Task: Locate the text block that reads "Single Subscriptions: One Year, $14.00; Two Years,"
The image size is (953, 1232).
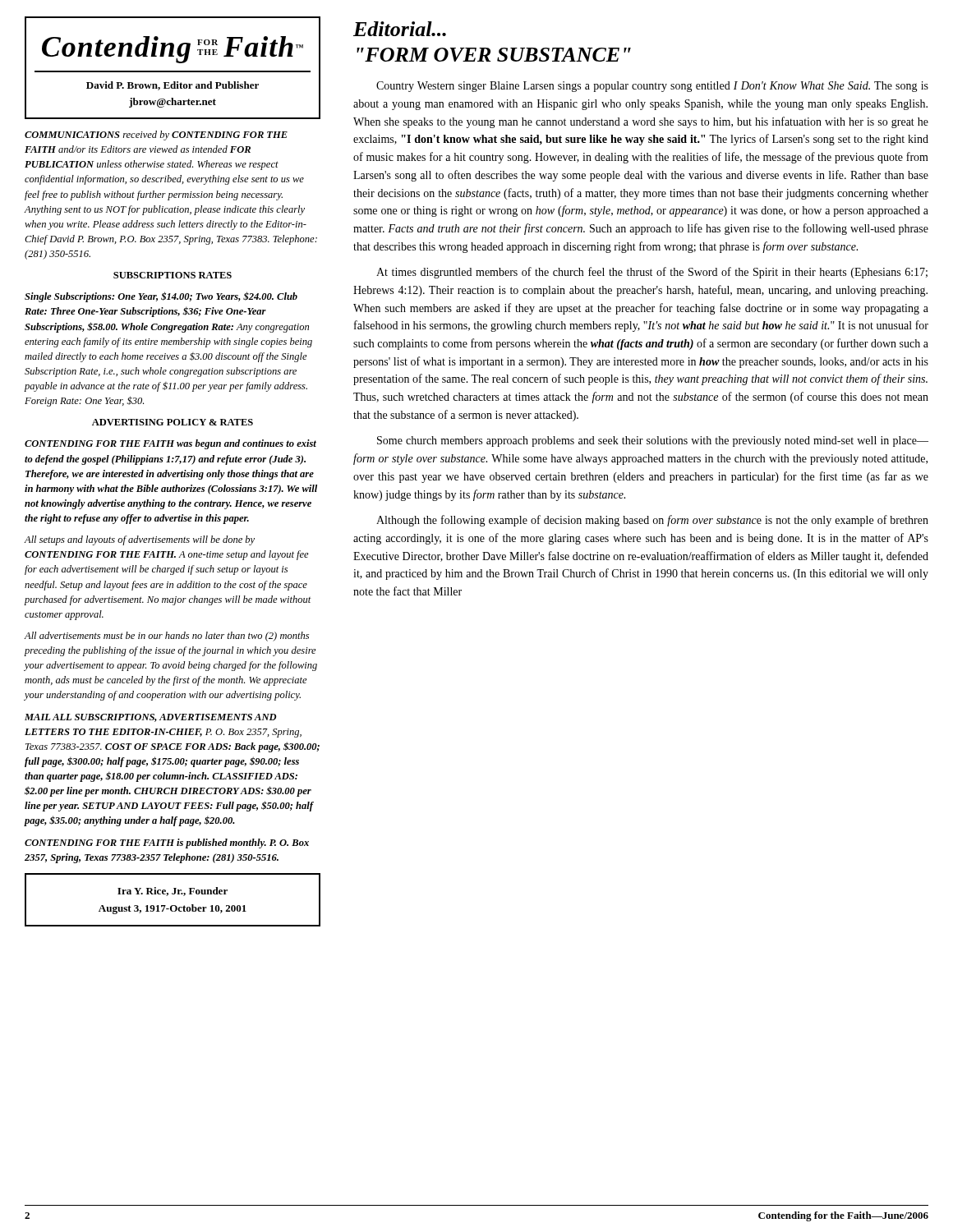Action: [173, 349]
